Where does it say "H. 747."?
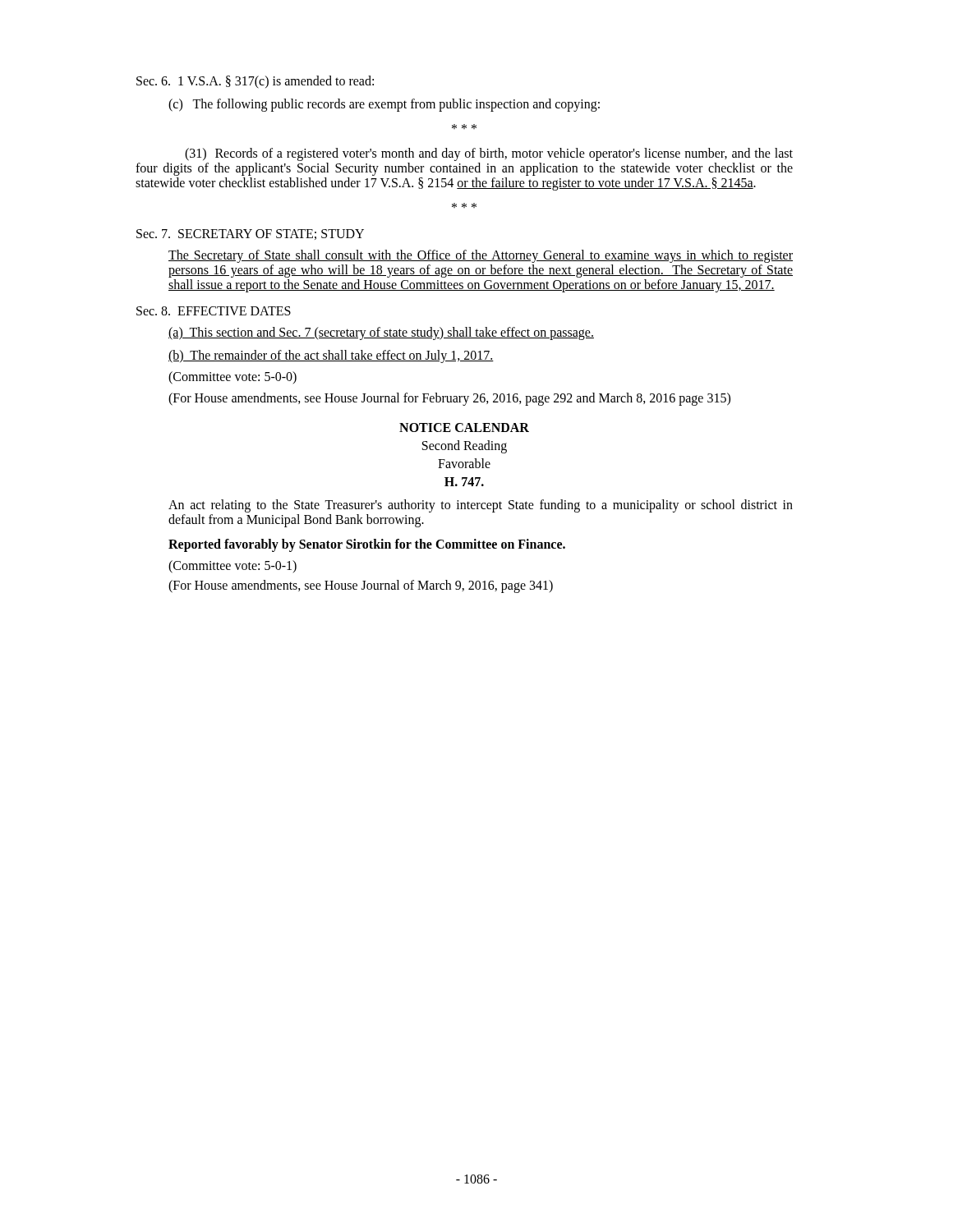Image resolution: width=953 pixels, height=1232 pixels. pyautogui.click(x=464, y=482)
